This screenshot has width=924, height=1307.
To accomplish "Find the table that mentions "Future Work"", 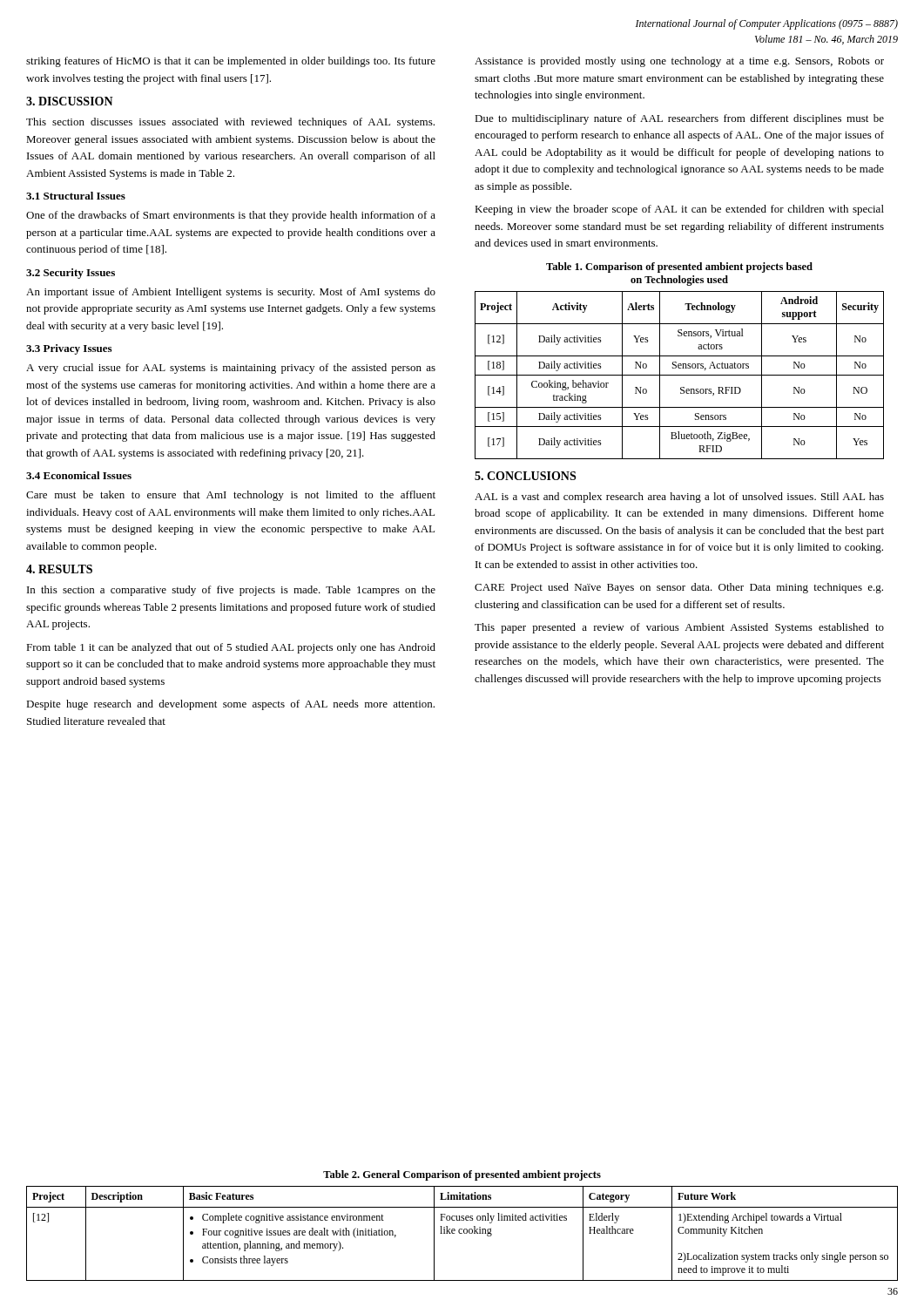I will point(462,1233).
